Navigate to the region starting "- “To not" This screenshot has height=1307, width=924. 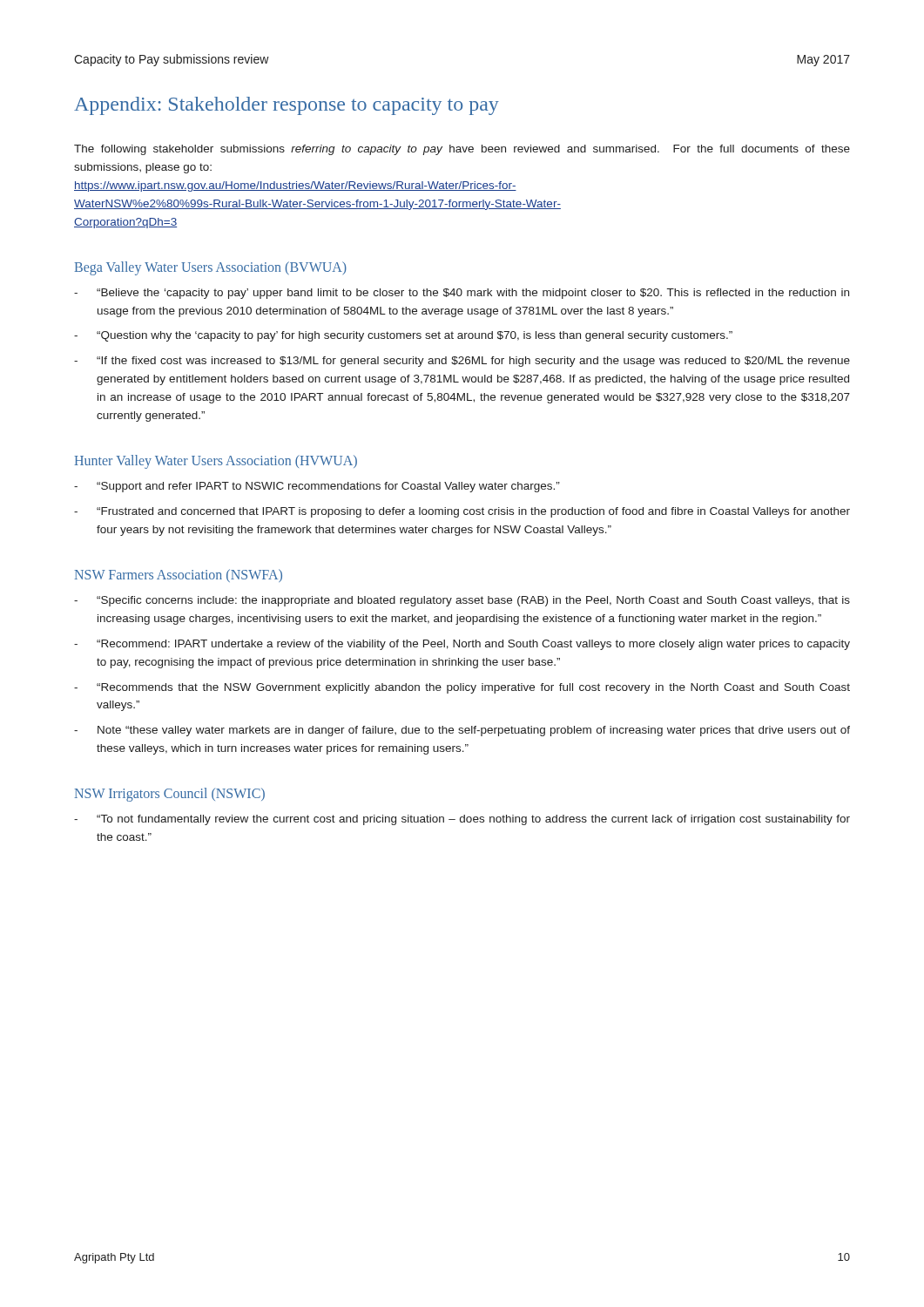tap(462, 829)
